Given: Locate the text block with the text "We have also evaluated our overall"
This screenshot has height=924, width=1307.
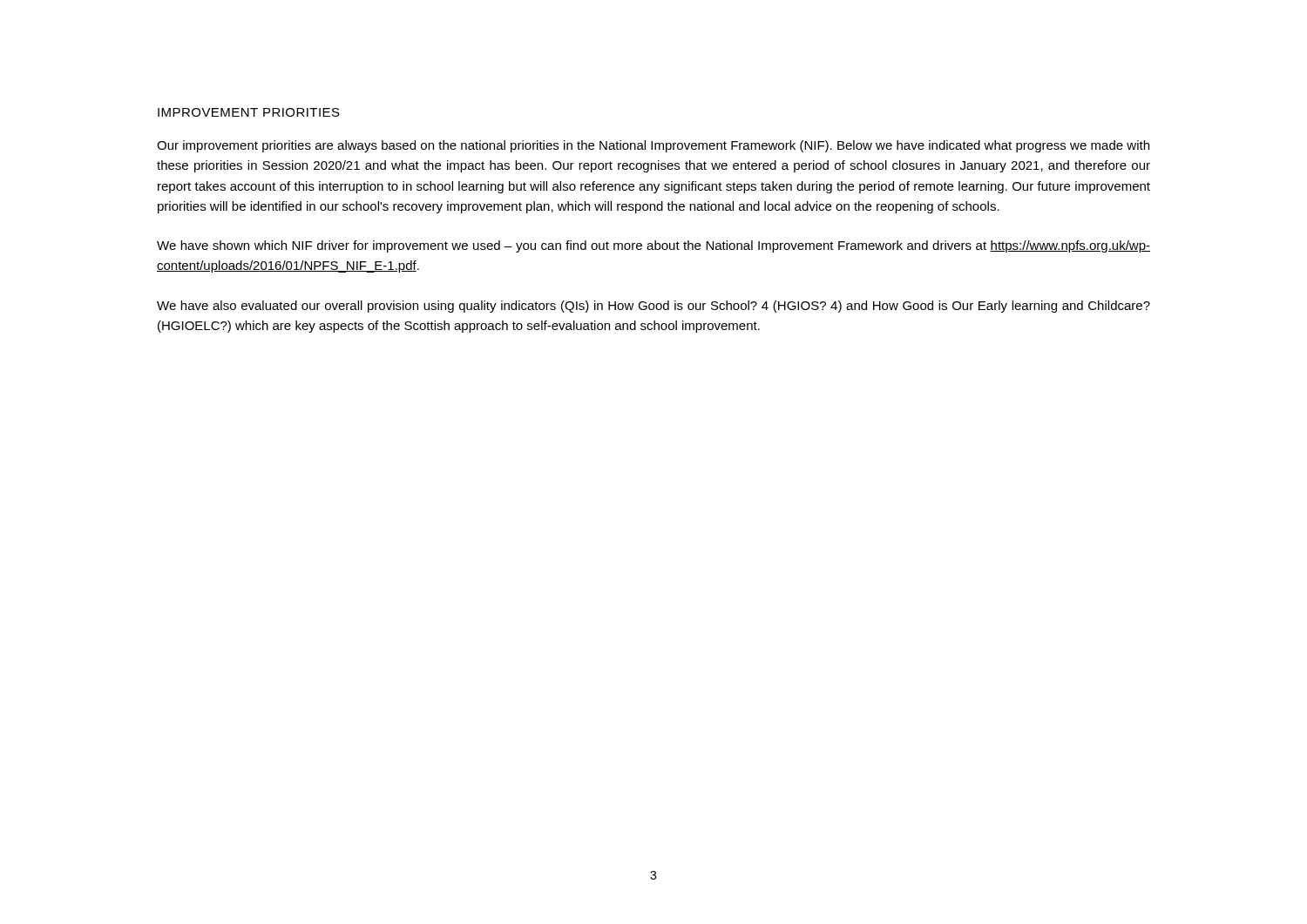Looking at the screenshot, I should [654, 315].
